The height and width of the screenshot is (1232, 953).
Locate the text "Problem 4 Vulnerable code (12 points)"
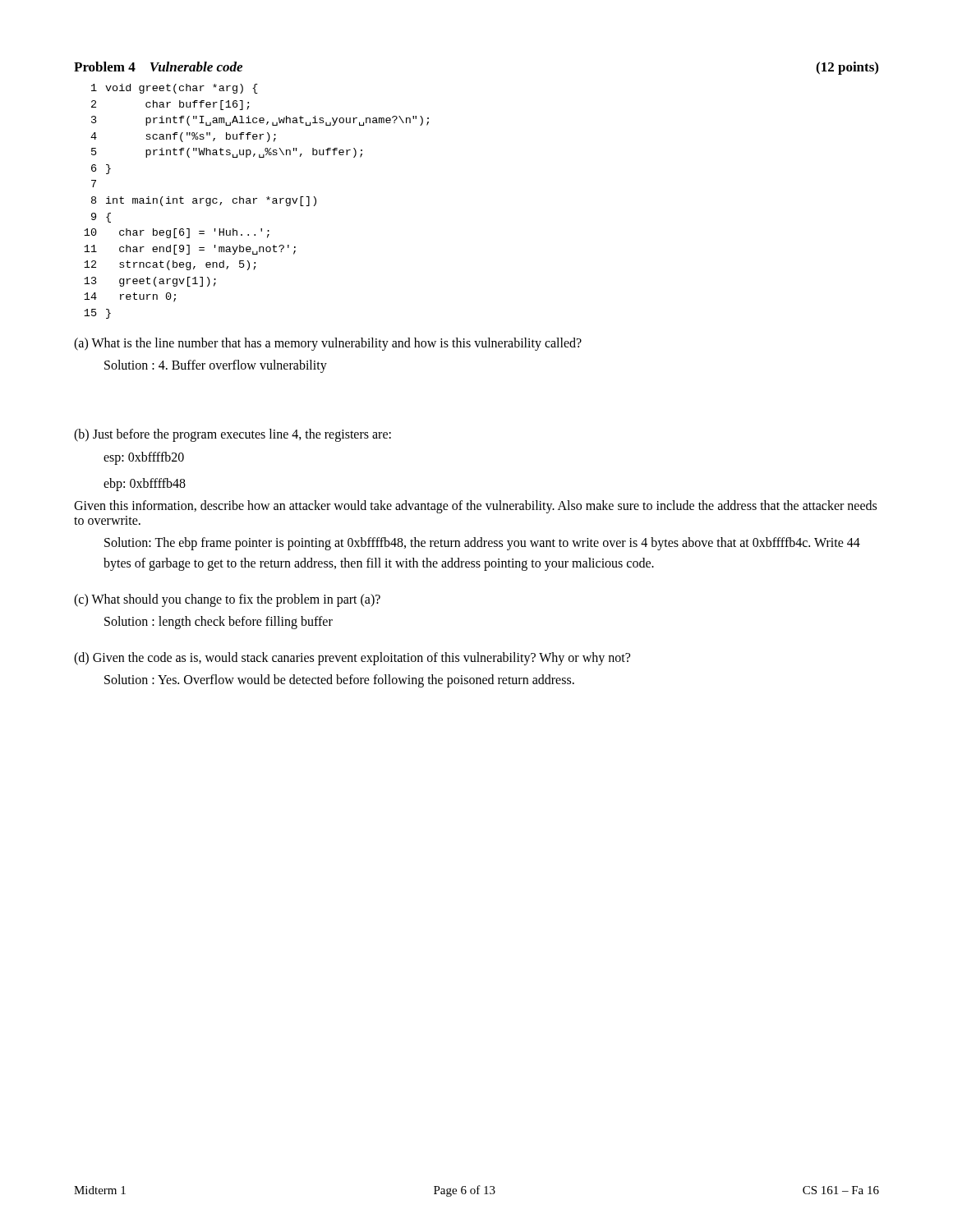(x=105, y=68)
